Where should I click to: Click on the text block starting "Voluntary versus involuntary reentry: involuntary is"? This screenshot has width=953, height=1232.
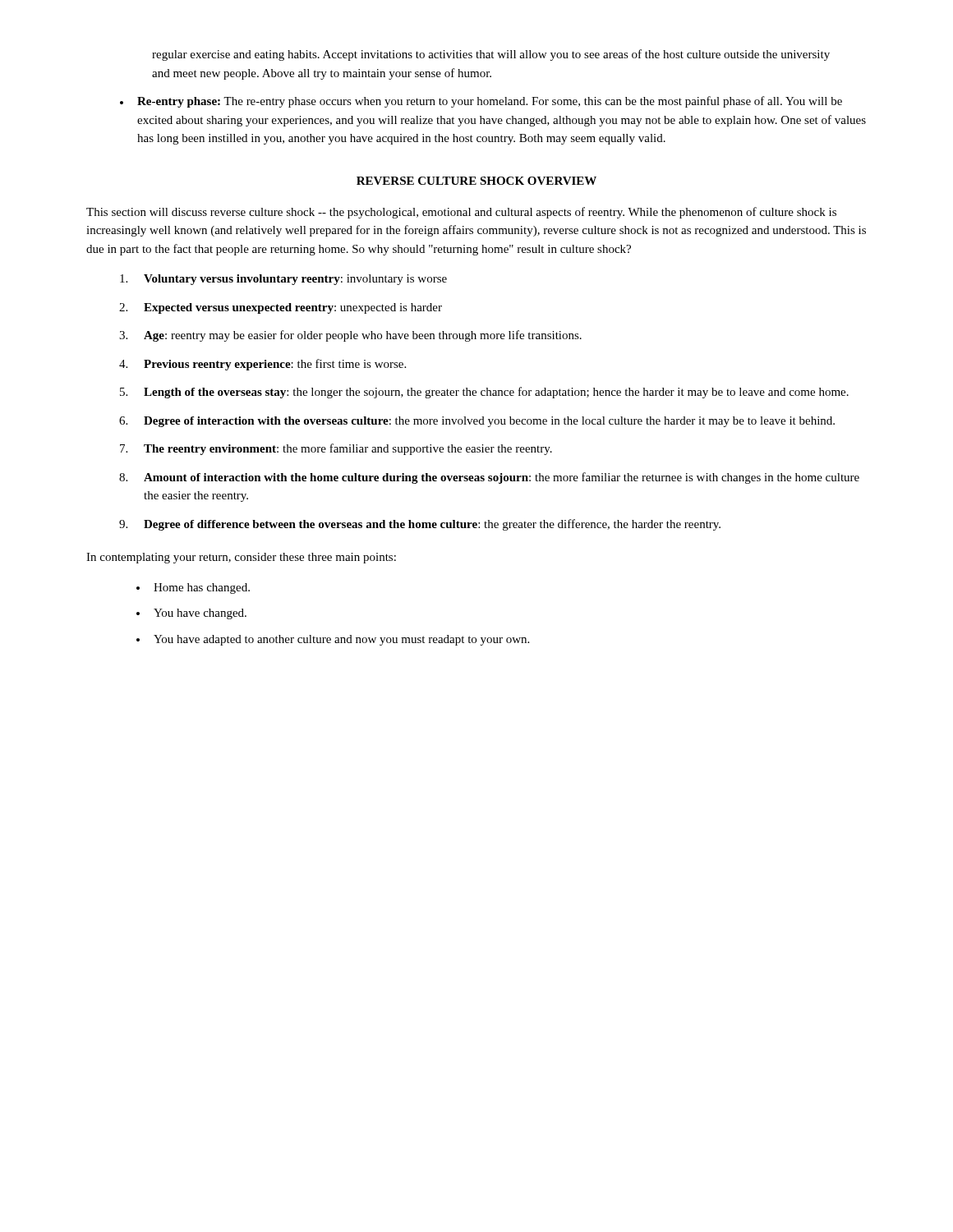[x=283, y=280]
